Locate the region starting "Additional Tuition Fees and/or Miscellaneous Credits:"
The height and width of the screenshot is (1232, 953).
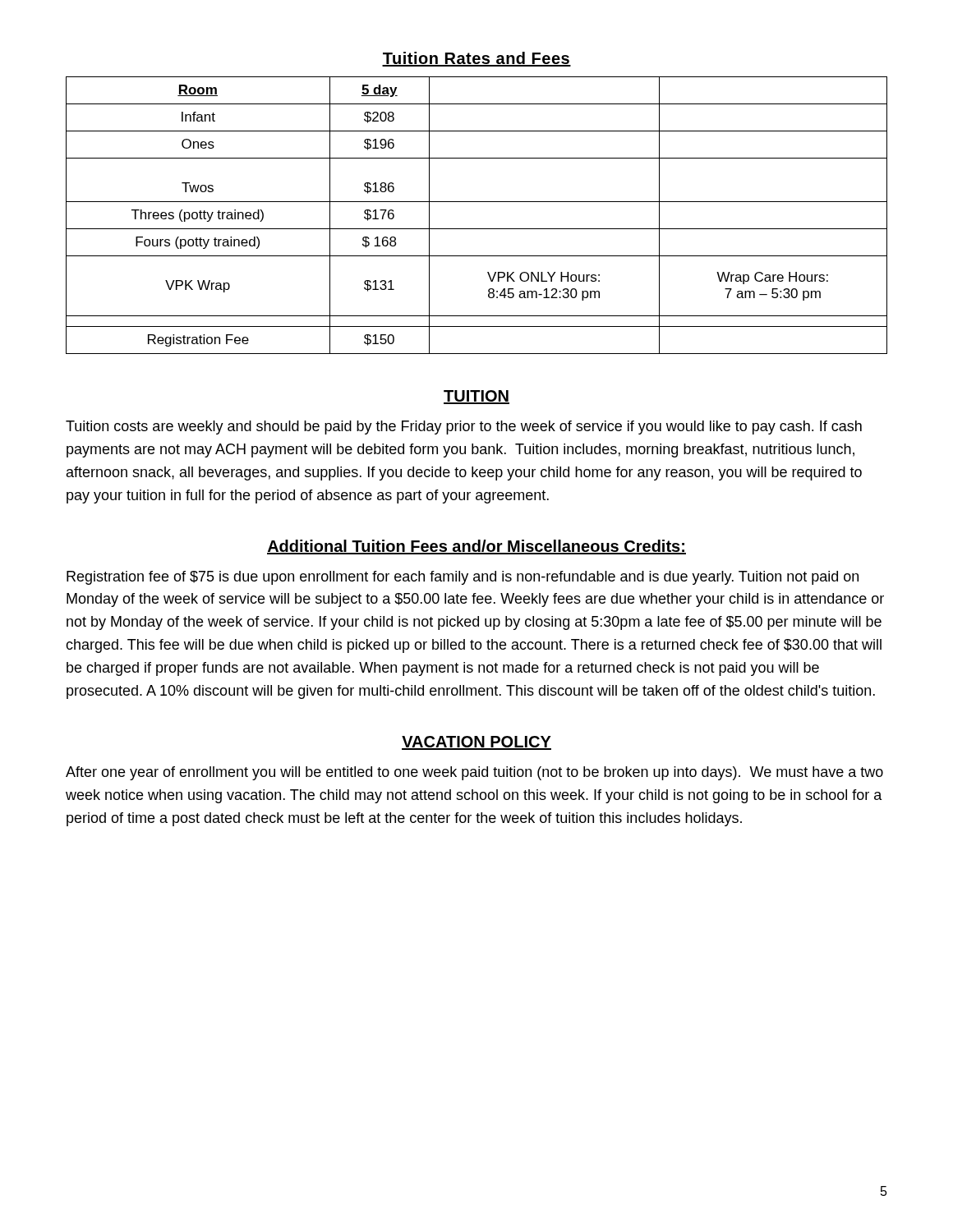point(476,546)
